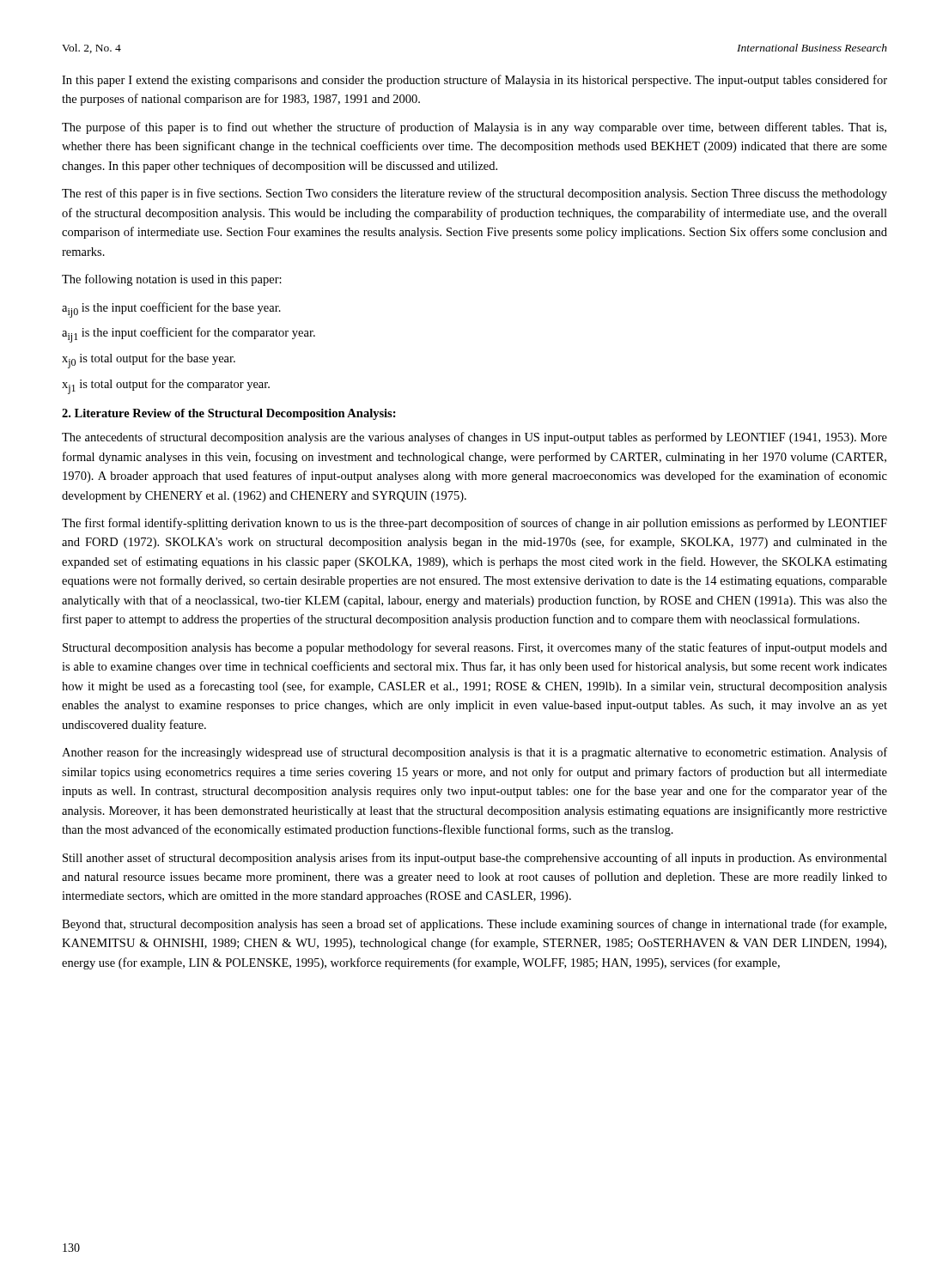Locate the passage starting "In this paper I extend the existing comparisons"
This screenshot has width=949, height=1288.
[474, 90]
